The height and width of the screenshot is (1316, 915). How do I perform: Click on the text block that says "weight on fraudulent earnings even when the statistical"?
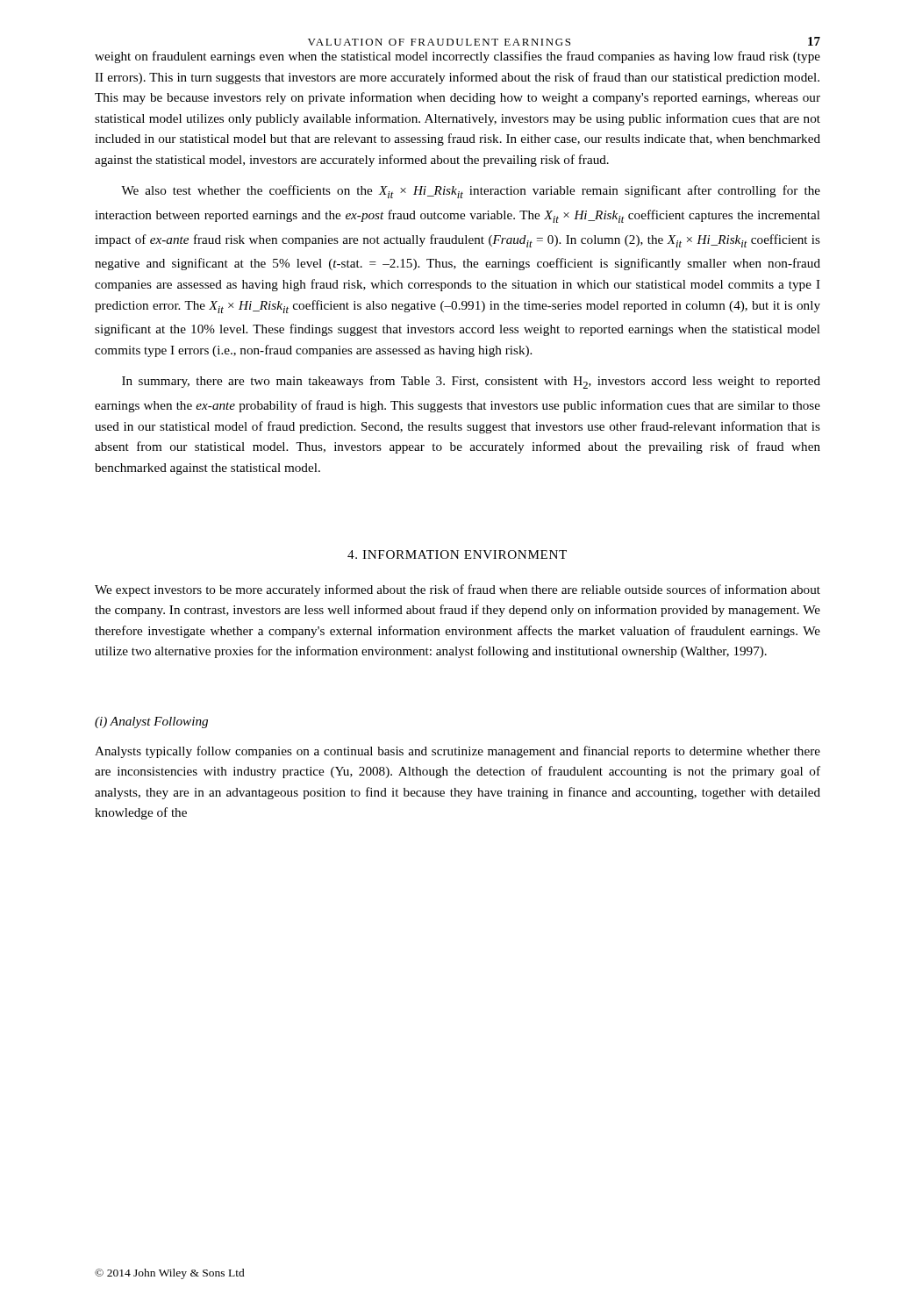pyautogui.click(x=458, y=108)
